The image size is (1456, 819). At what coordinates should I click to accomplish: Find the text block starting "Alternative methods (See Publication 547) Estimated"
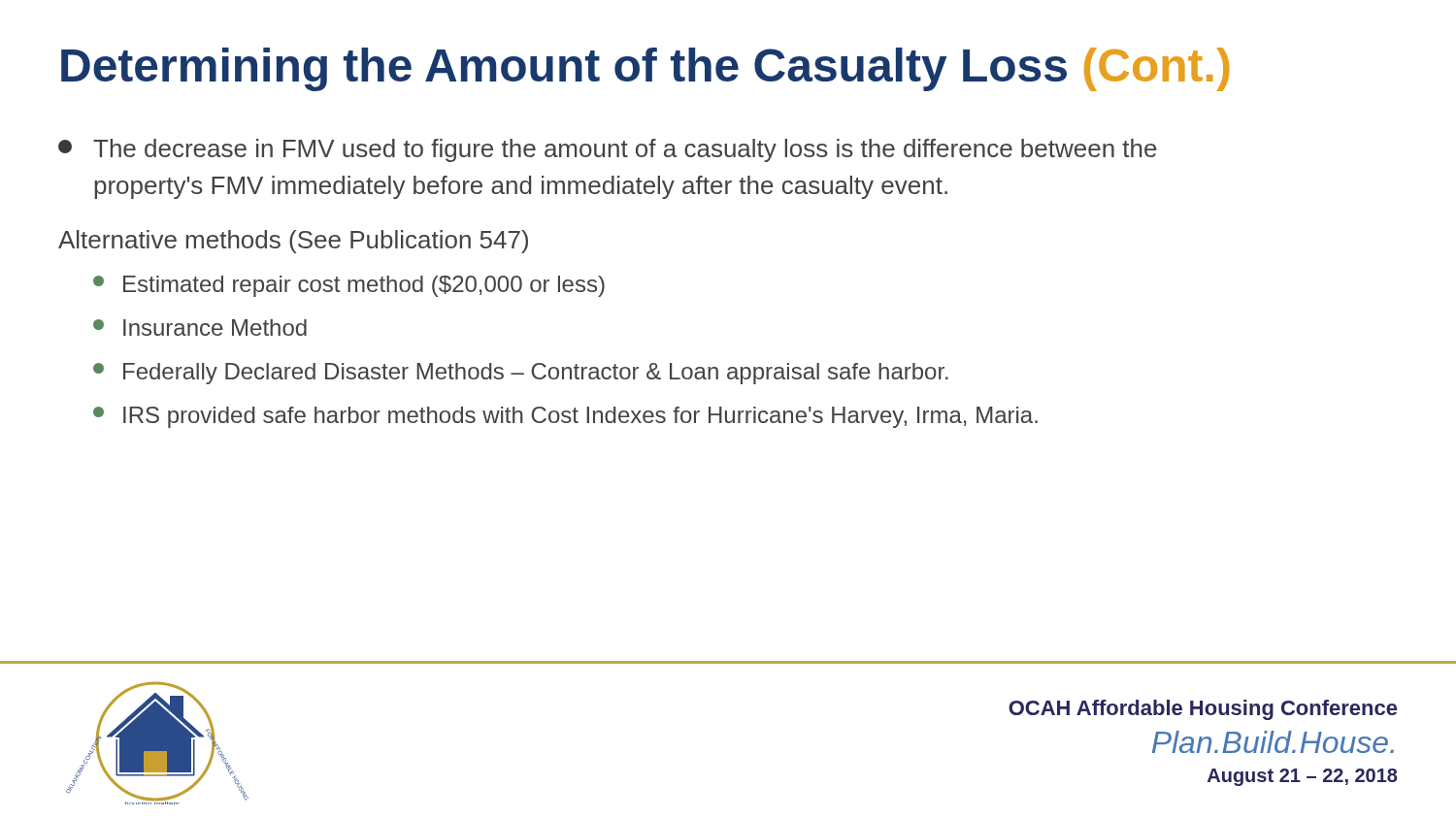pos(293,242)
